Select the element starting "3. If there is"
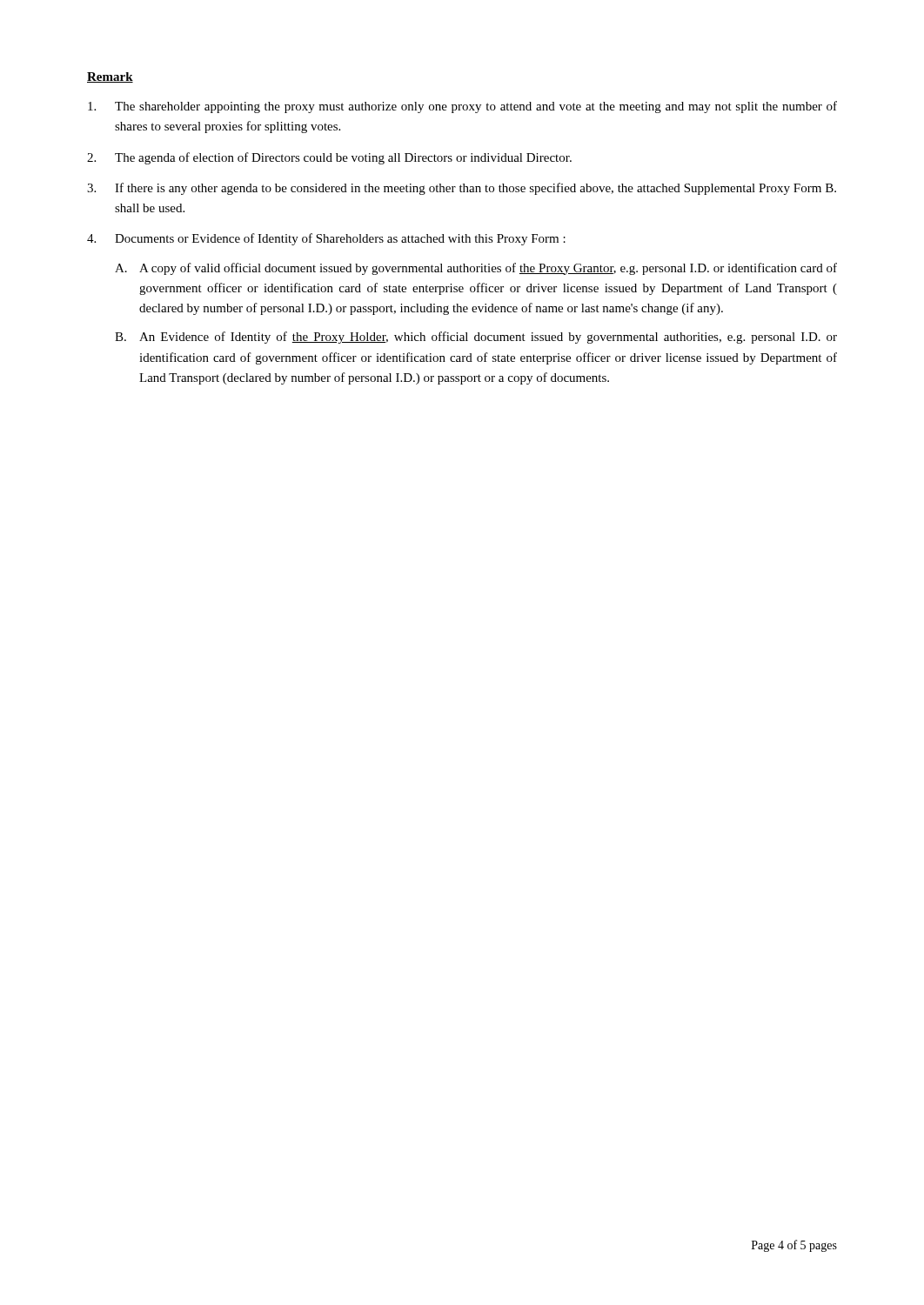This screenshot has width=924, height=1305. (462, 198)
